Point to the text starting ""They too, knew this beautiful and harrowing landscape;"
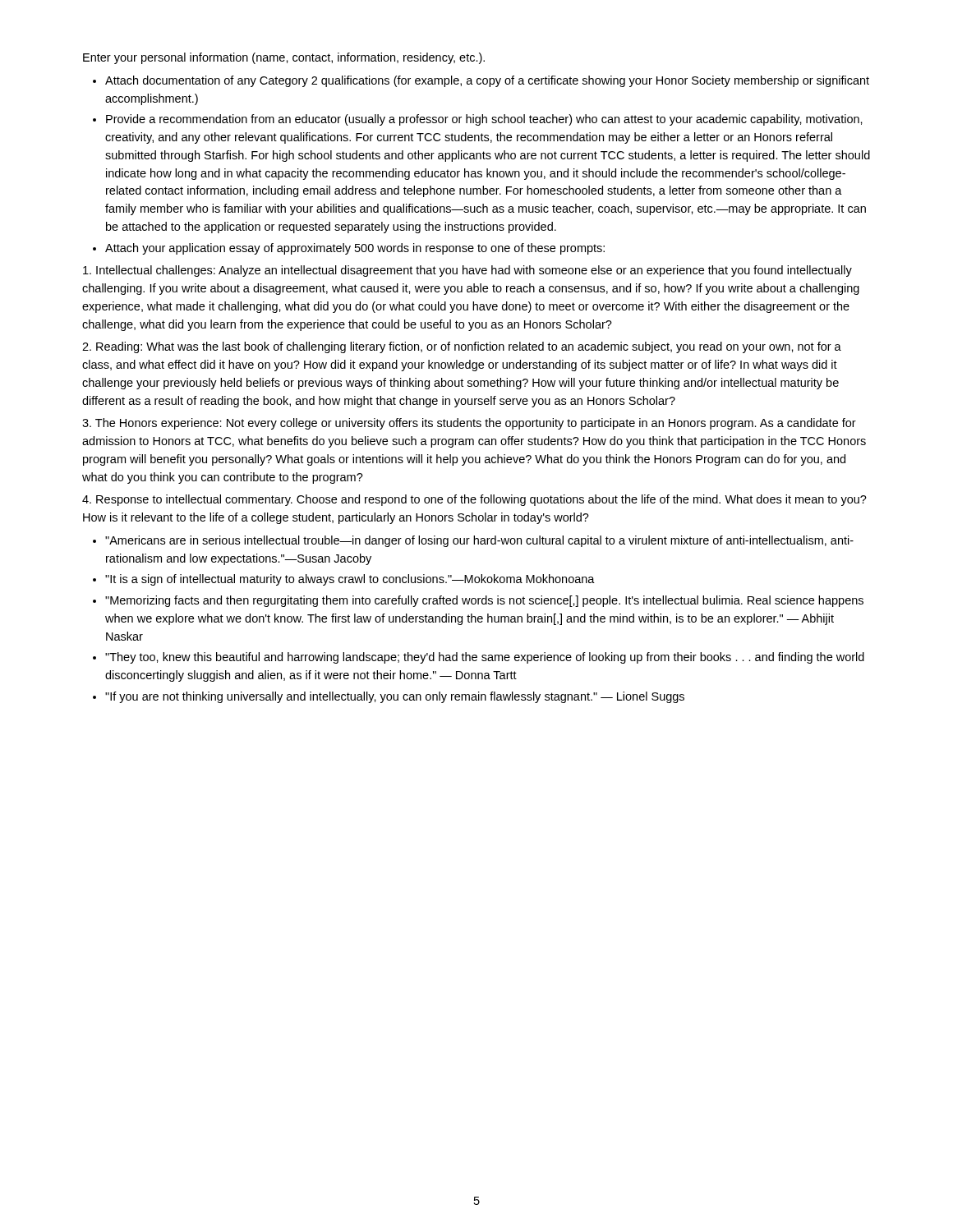This screenshot has height=1232, width=953. pos(485,666)
